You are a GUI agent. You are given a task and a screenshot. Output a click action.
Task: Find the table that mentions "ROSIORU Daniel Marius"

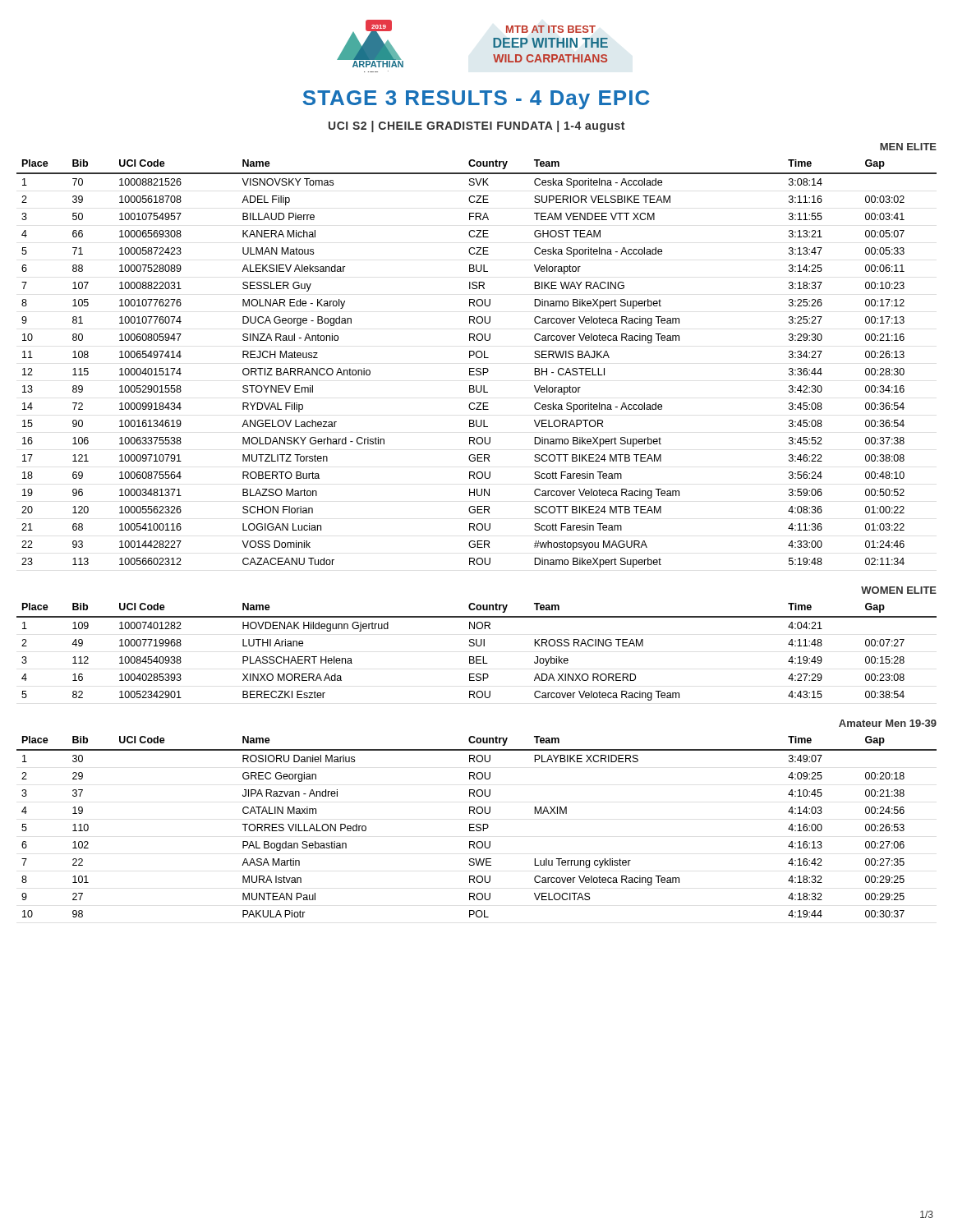(476, 827)
